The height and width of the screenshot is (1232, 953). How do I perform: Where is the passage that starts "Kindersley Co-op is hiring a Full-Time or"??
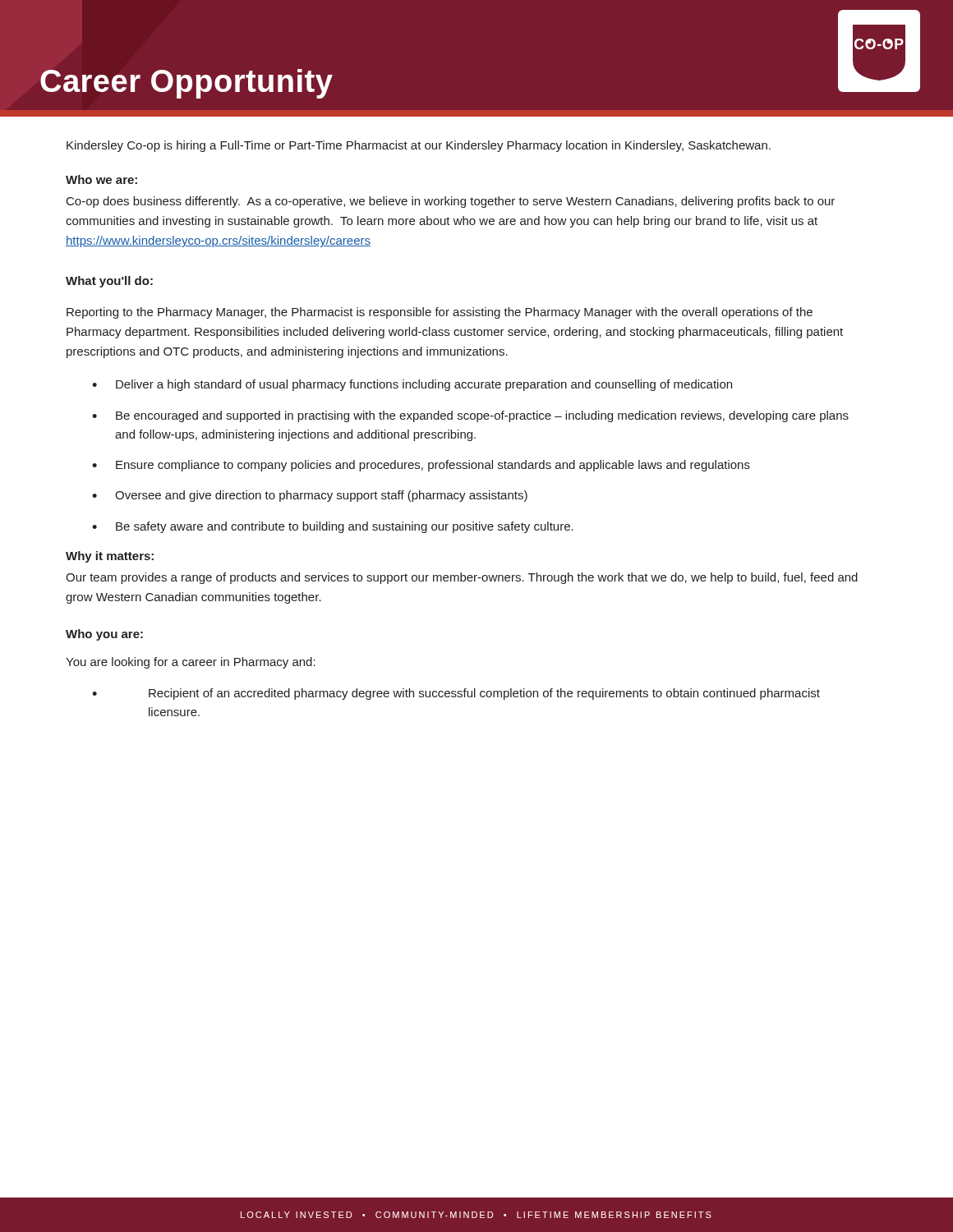(419, 145)
